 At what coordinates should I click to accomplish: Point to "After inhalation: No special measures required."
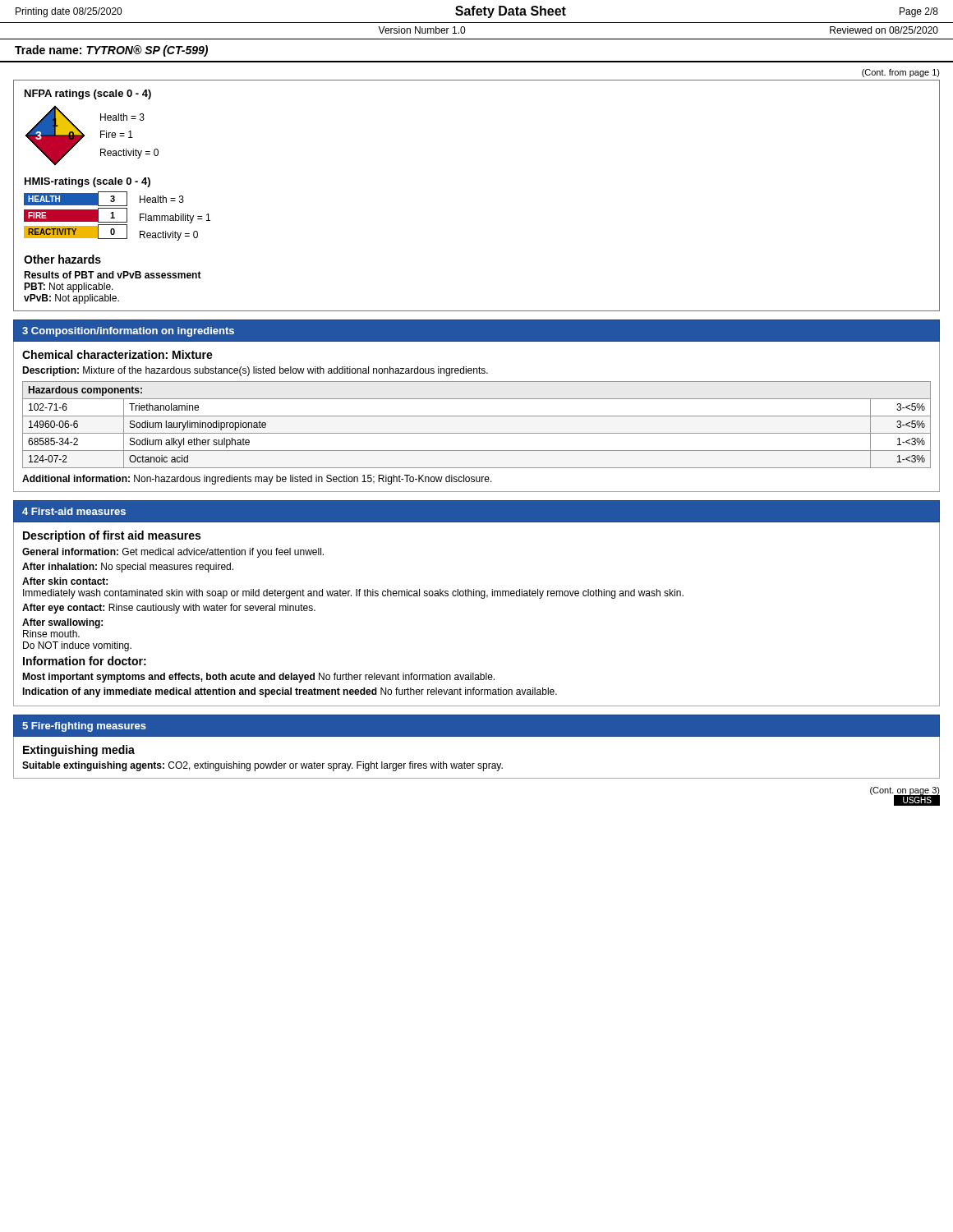(128, 567)
